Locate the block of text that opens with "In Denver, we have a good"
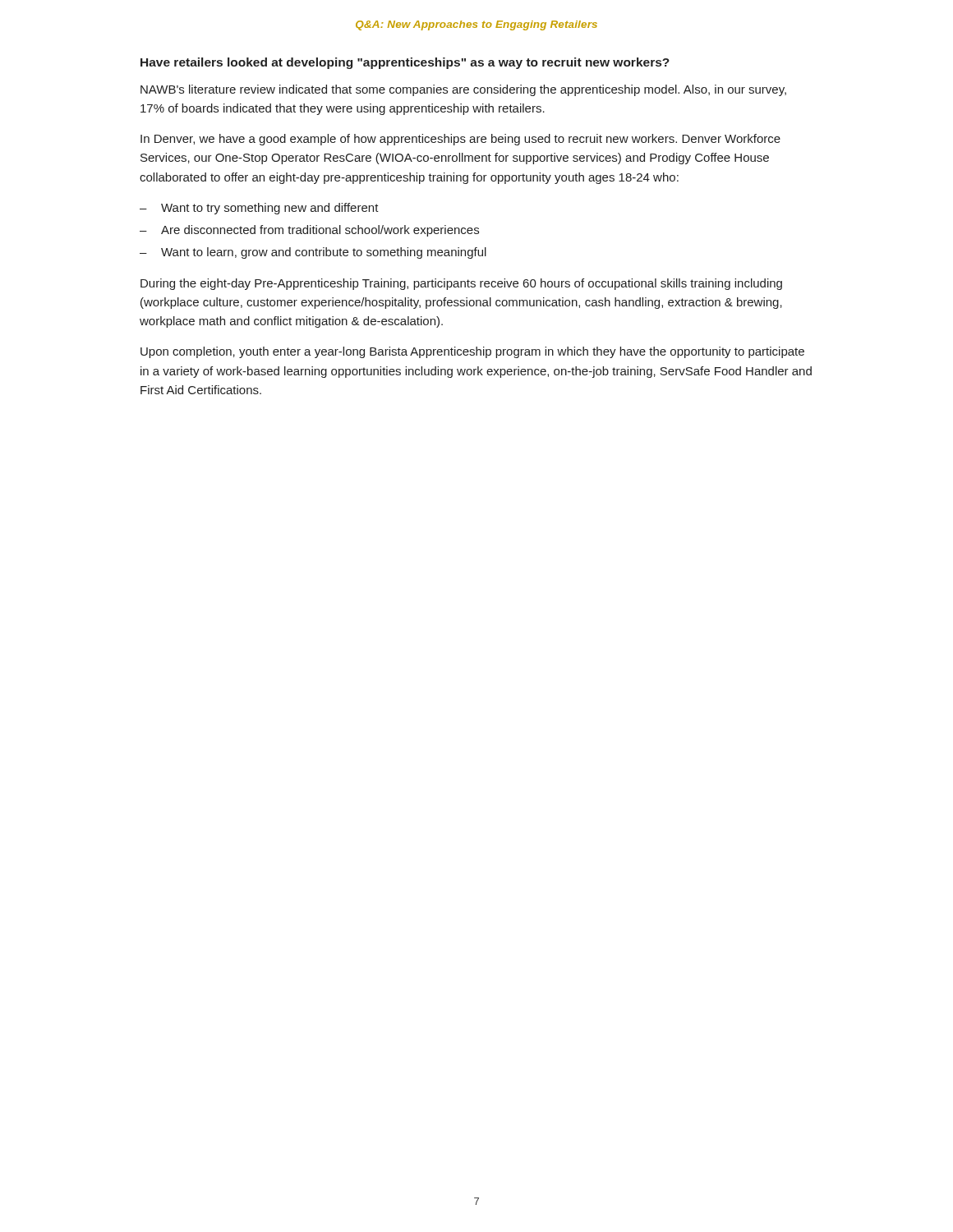 tap(460, 158)
